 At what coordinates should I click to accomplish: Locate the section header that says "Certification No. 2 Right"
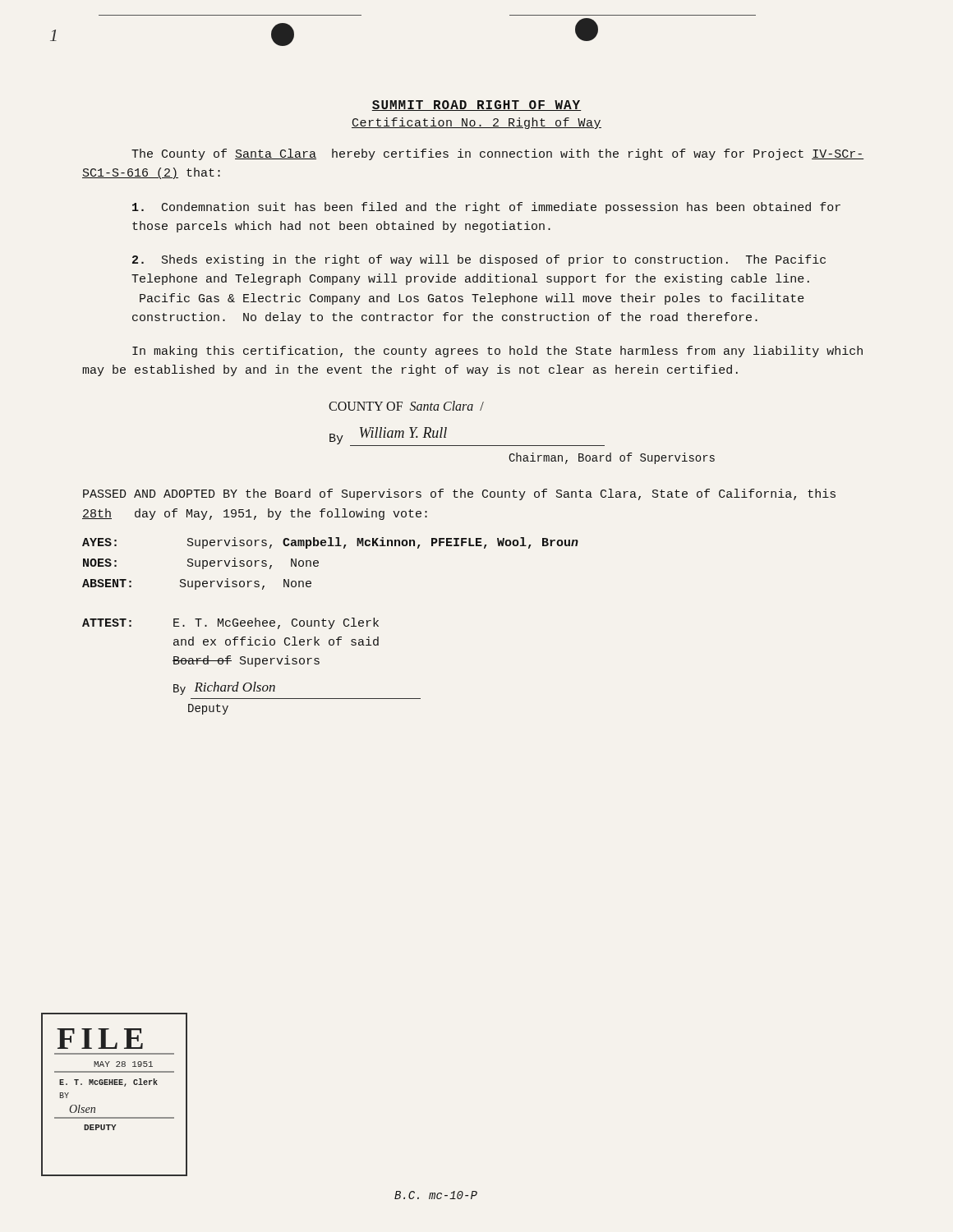pyautogui.click(x=476, y=124)
